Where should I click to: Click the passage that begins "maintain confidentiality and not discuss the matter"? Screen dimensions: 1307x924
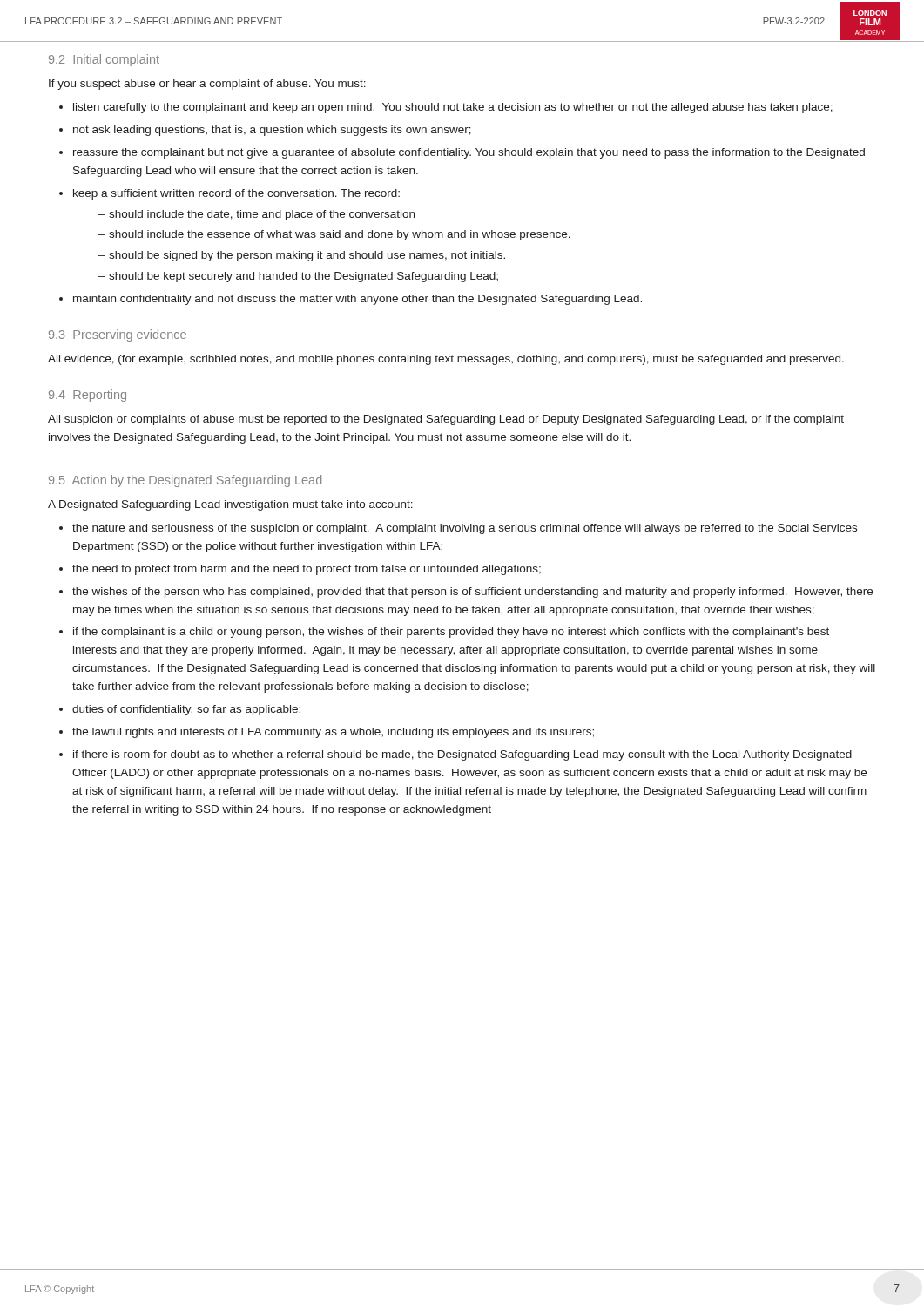[358, 299]
